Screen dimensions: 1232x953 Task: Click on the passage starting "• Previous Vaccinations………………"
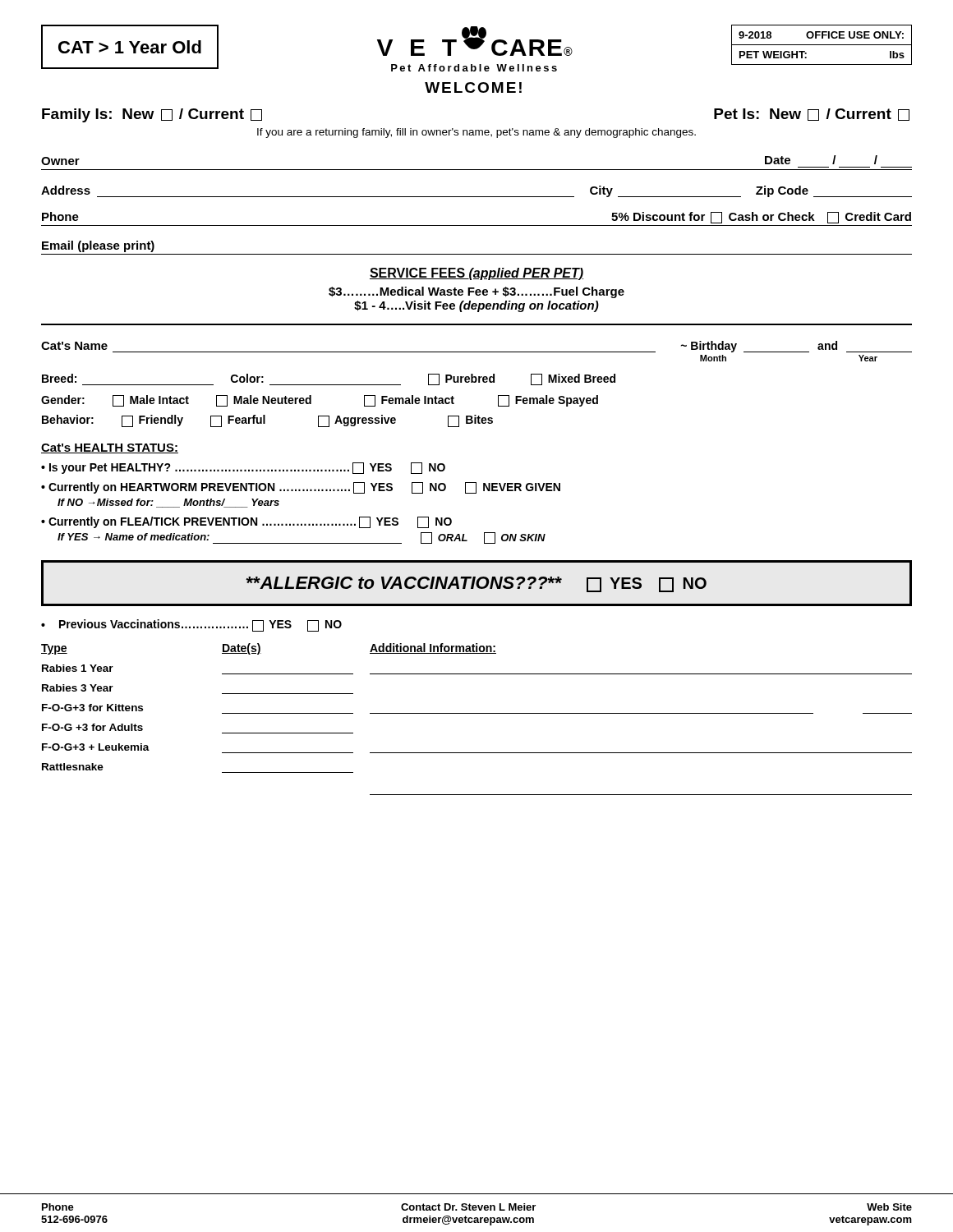(191, 625)
